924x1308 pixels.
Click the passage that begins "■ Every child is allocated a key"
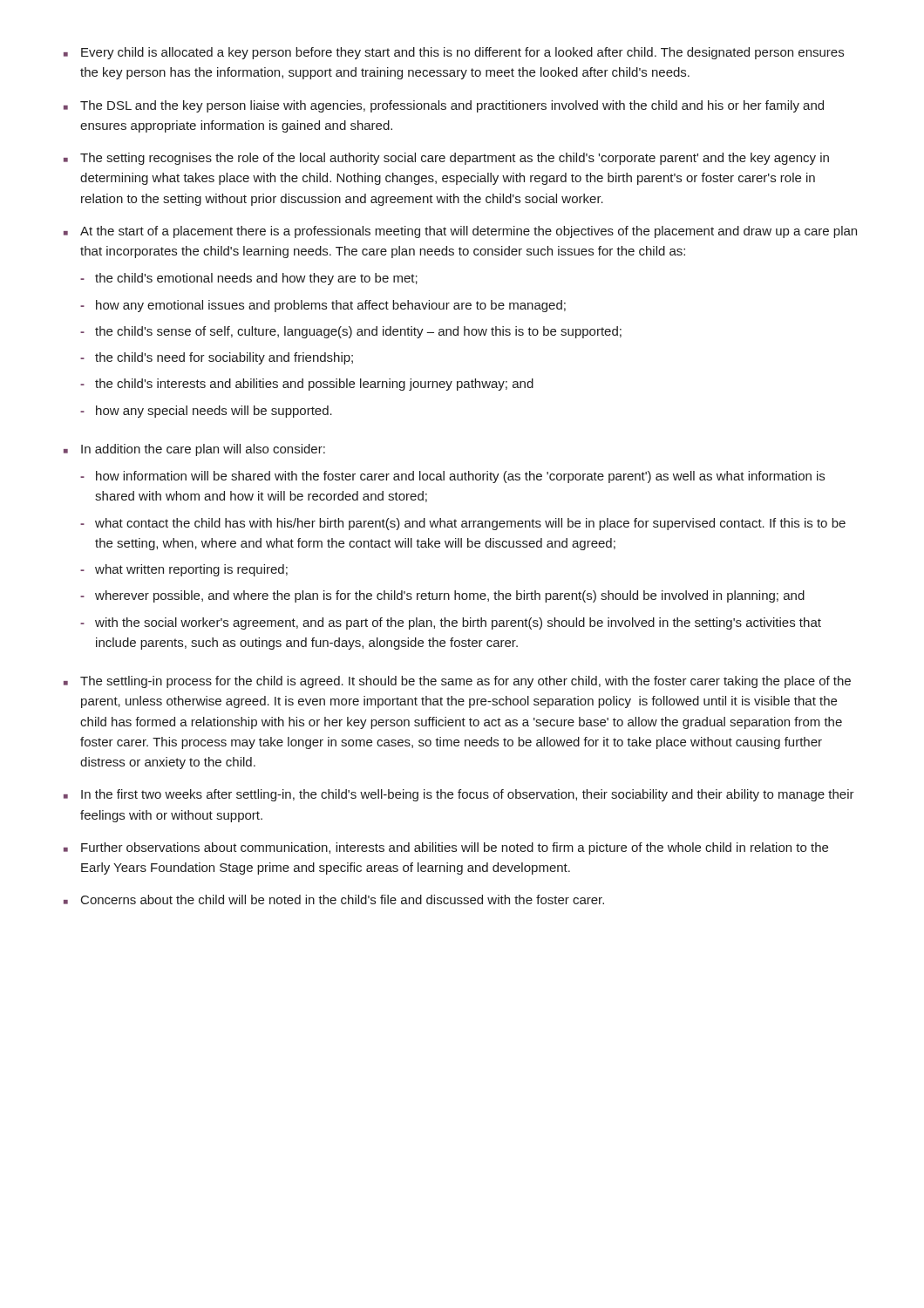[462, 62]
